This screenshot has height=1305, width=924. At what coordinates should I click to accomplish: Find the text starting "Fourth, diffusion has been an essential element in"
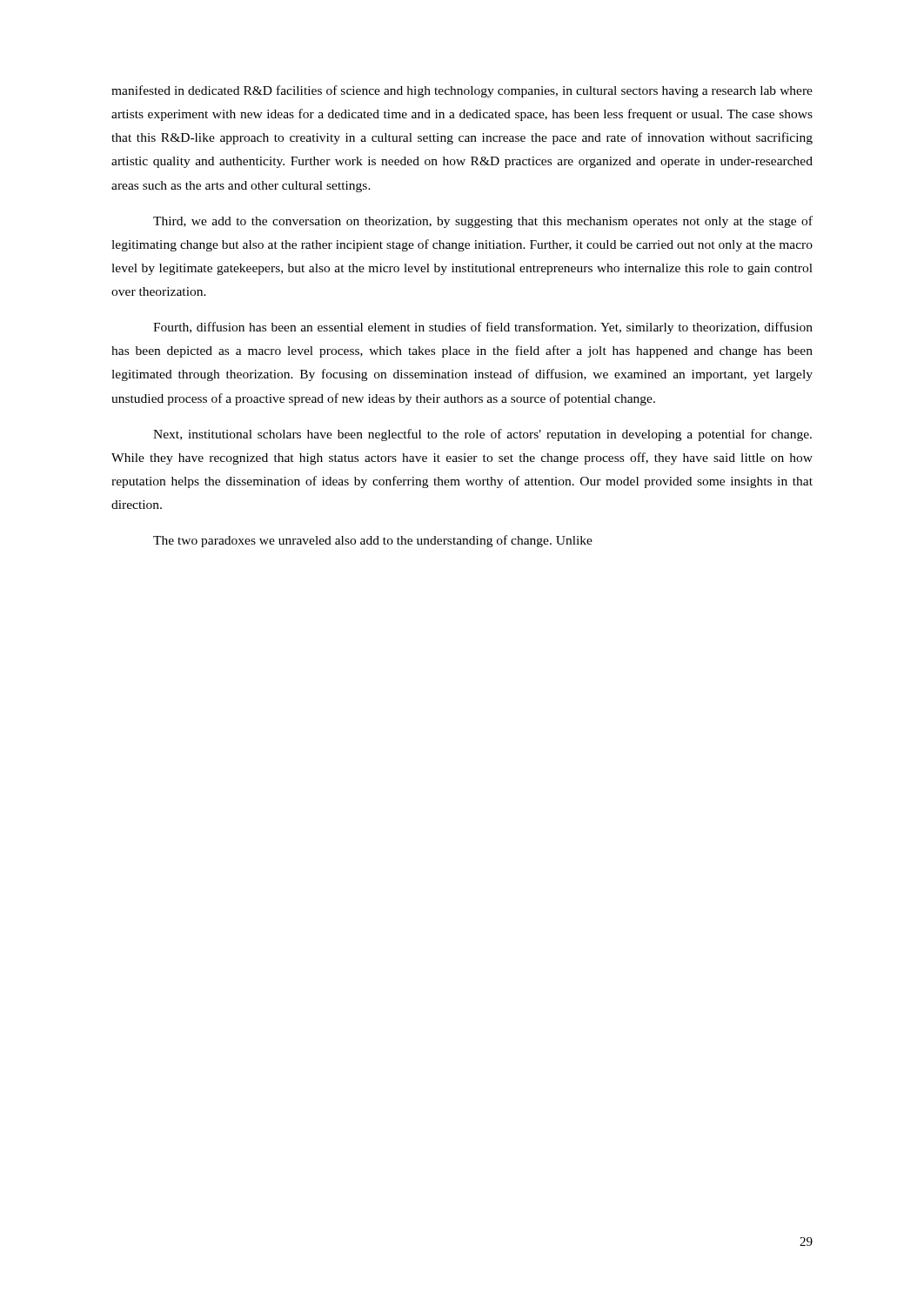[462, 362]
